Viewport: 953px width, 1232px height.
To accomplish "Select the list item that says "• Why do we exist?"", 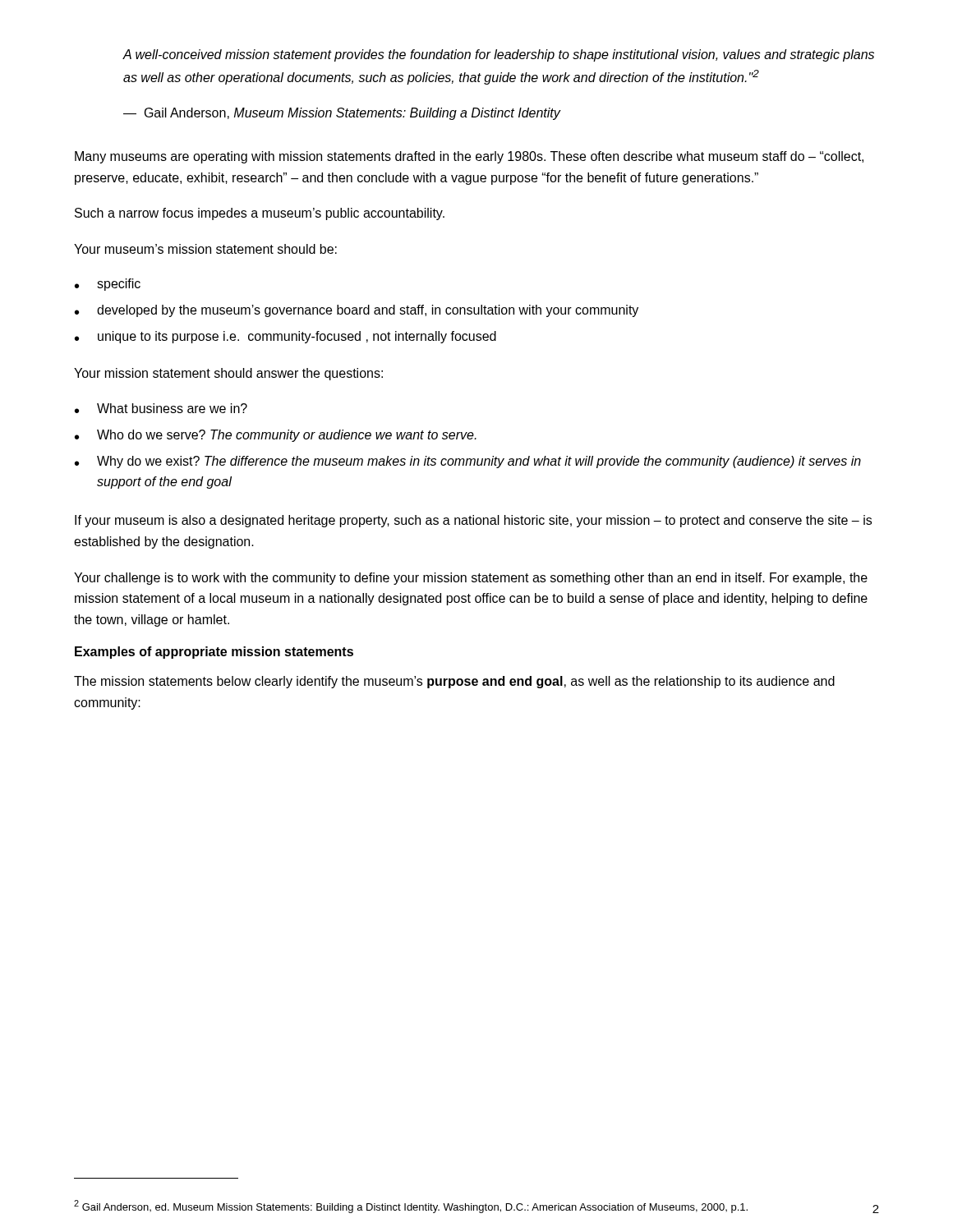I will (476, 472).
